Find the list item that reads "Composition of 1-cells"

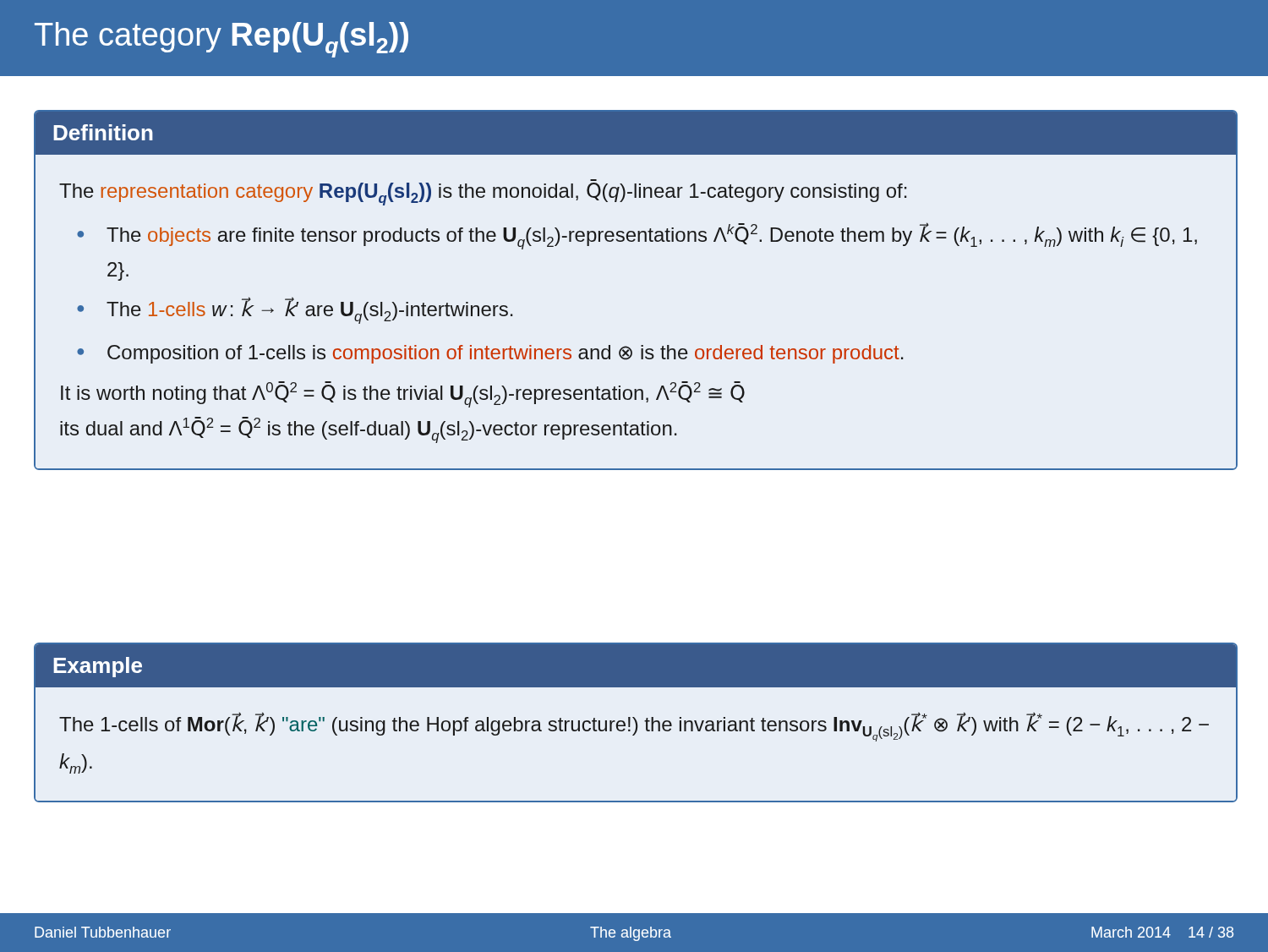tap(506, 352)
